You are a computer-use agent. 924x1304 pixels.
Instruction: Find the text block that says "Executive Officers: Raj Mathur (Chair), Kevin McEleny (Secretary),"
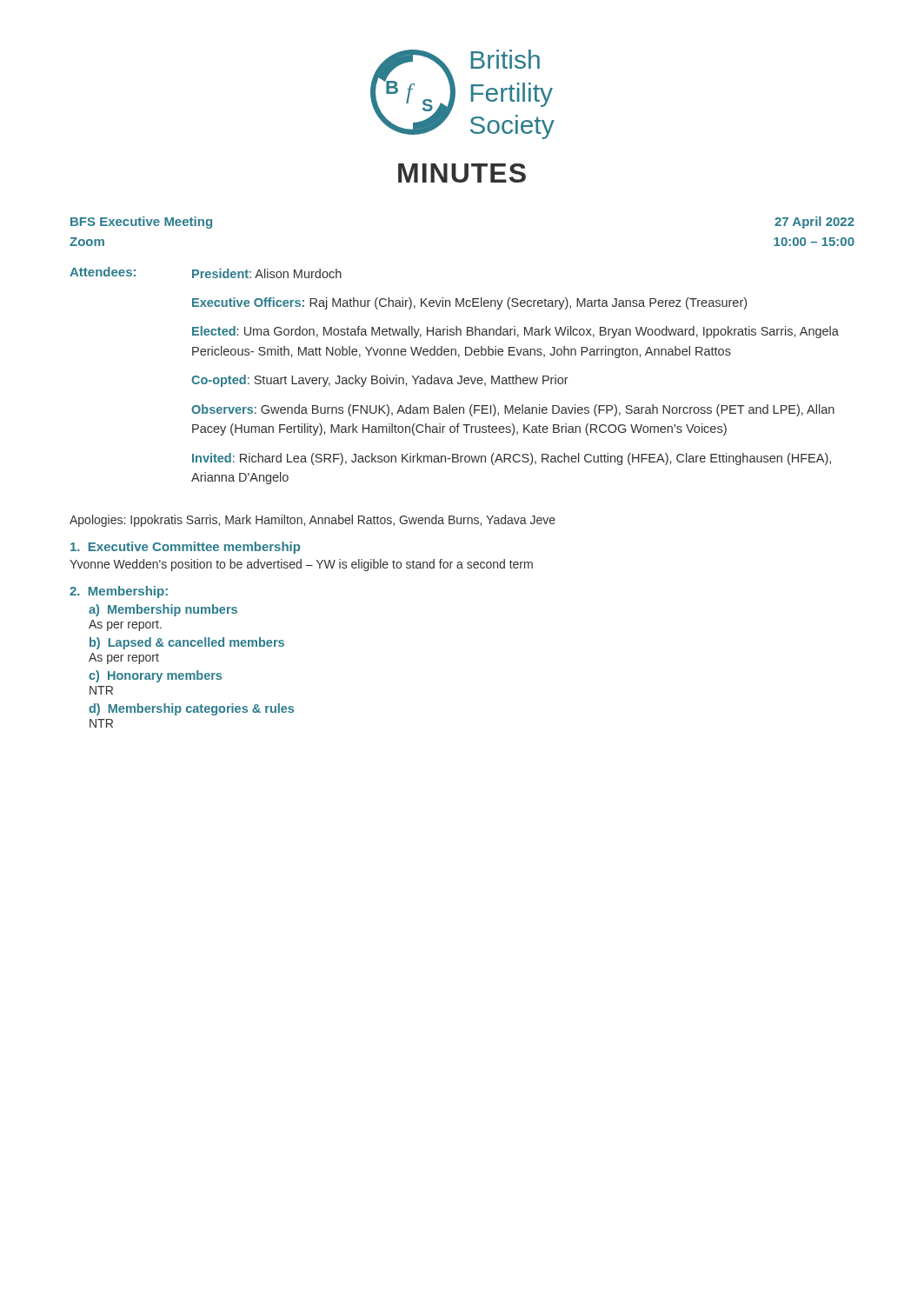(x=469, y=302)
